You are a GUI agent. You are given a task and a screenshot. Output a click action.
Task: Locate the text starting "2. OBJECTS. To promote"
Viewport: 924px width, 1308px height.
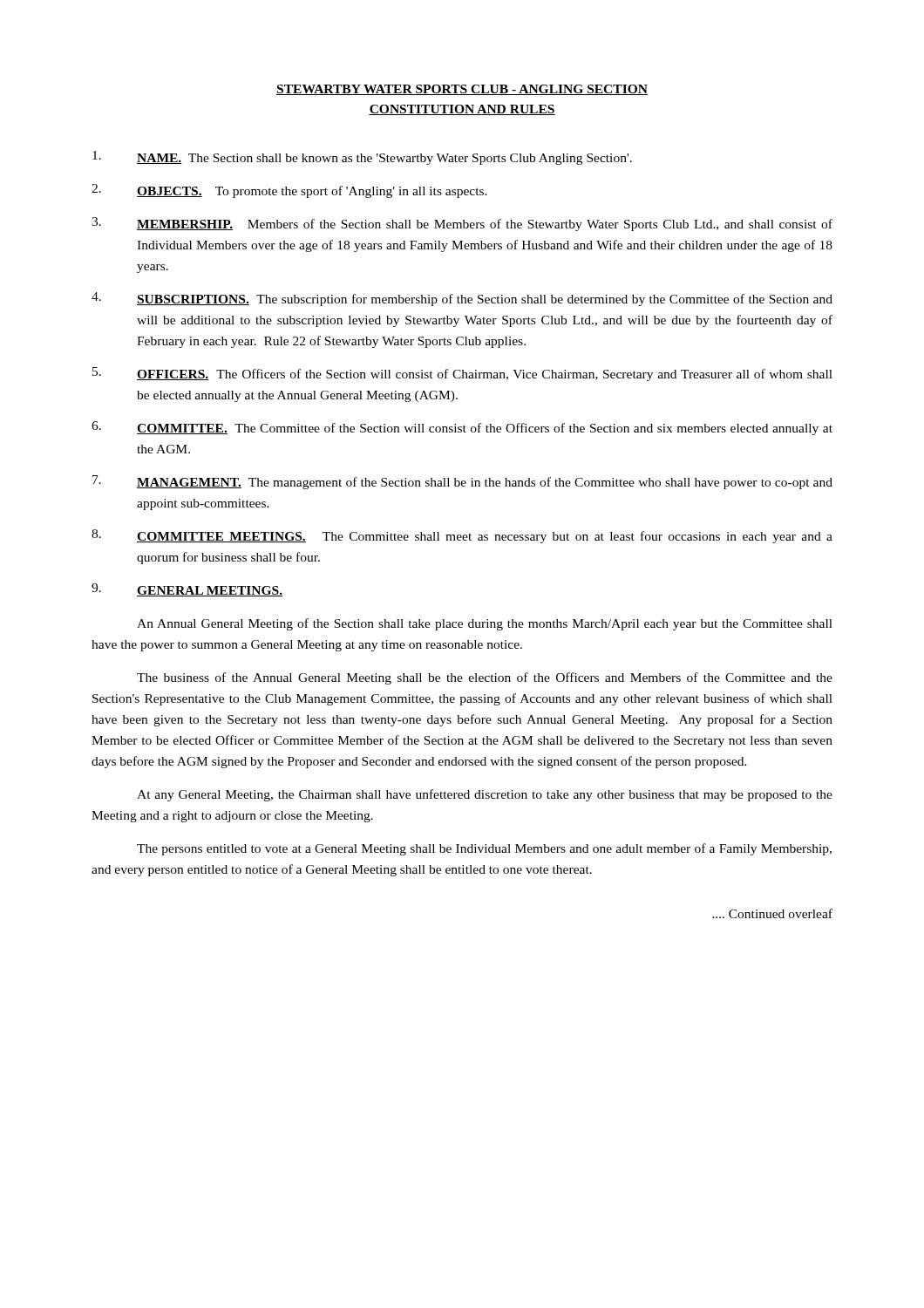(x=462, y=191)
